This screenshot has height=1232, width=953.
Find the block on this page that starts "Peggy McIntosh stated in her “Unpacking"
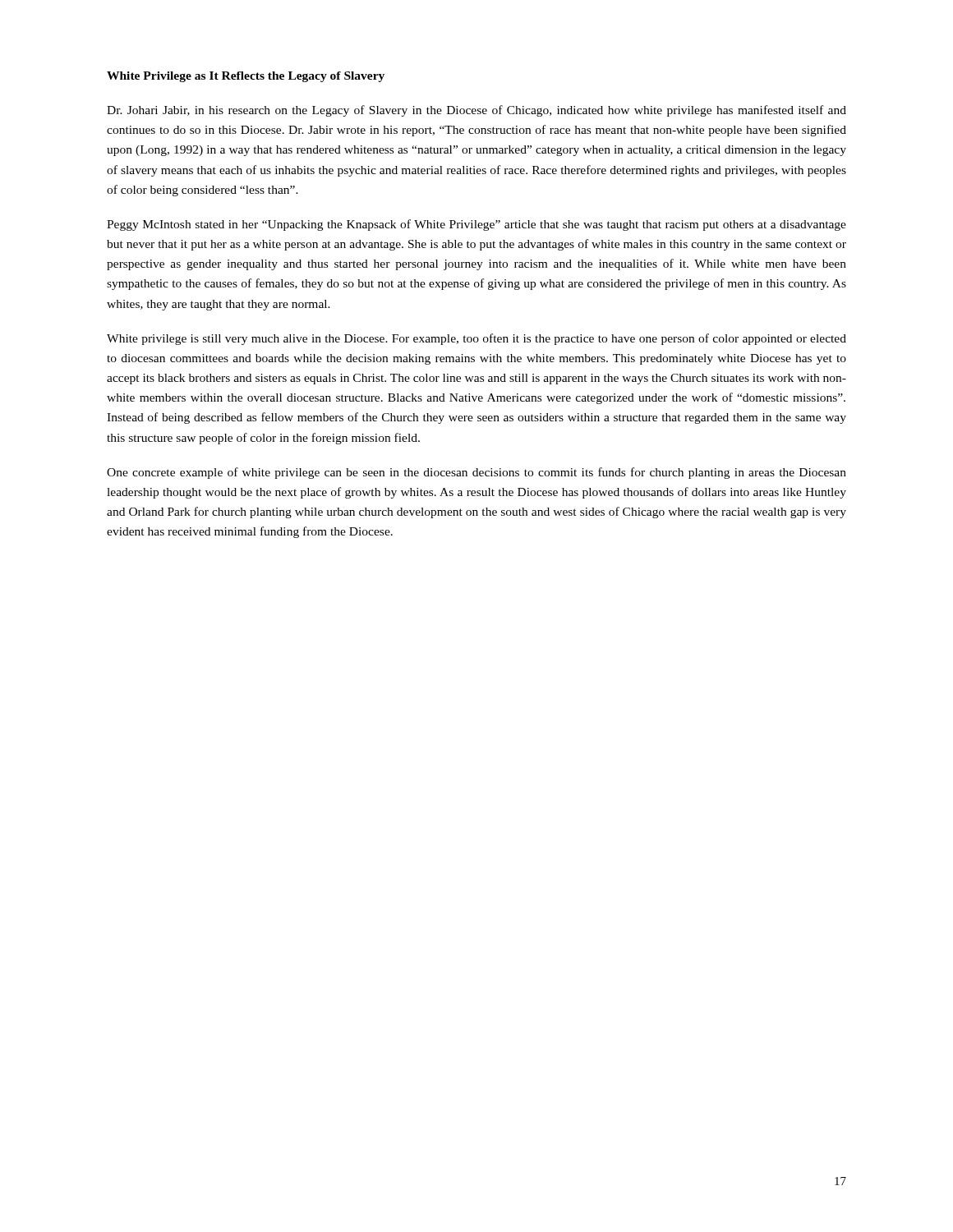(476, 263)
